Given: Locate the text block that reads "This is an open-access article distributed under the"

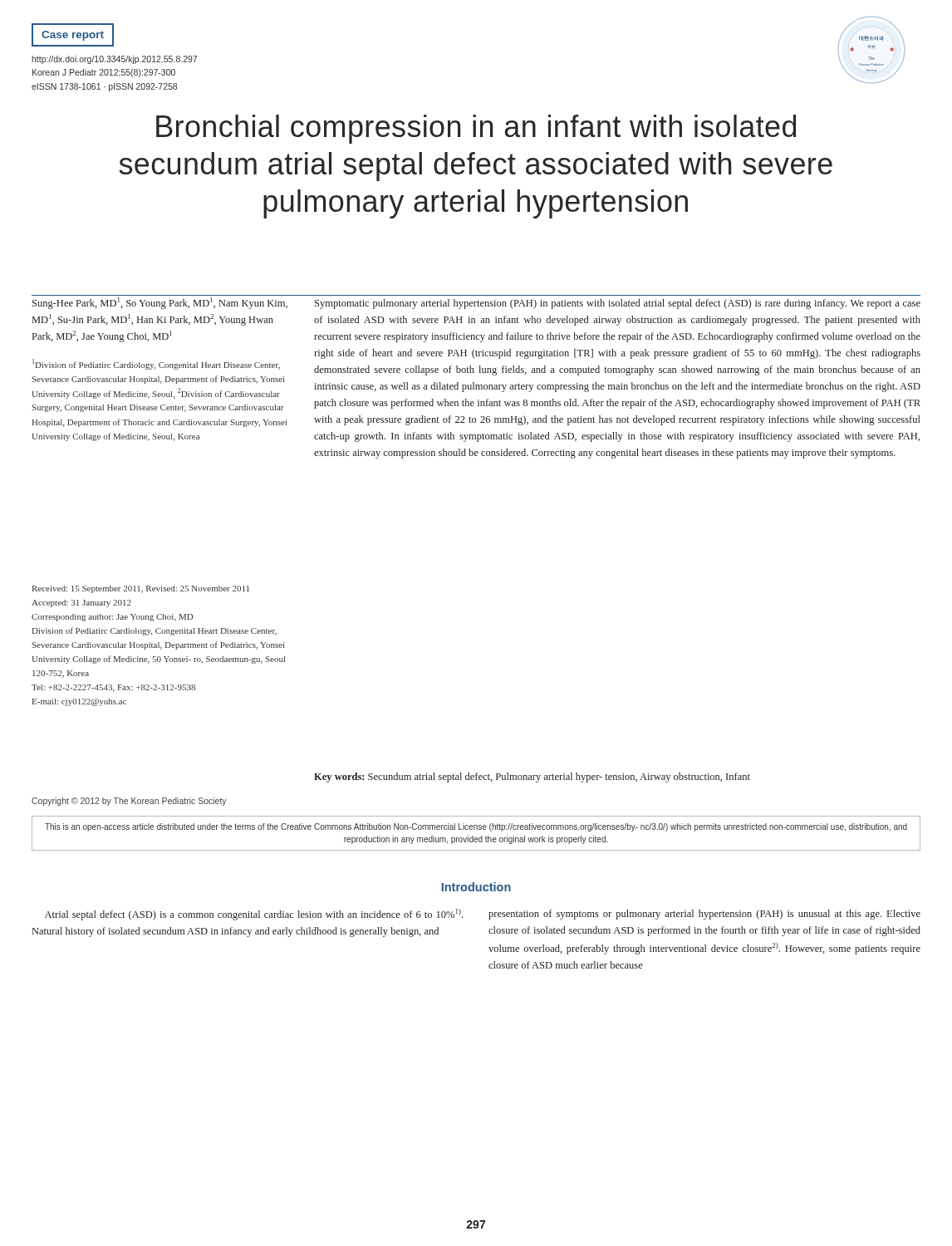Looking at the screenshot, I should point(476,833).
